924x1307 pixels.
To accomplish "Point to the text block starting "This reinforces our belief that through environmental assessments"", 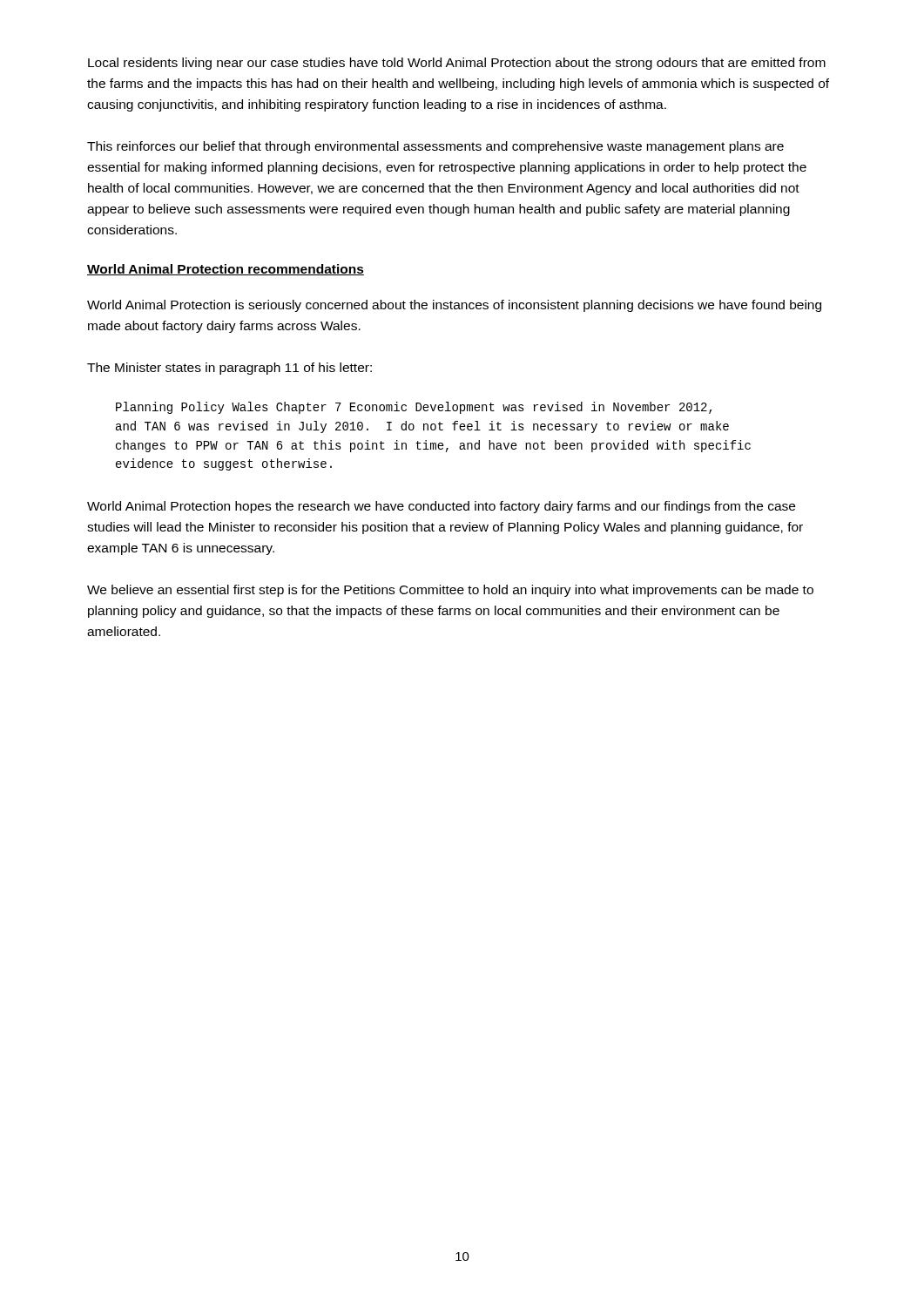I will point(447,188).
